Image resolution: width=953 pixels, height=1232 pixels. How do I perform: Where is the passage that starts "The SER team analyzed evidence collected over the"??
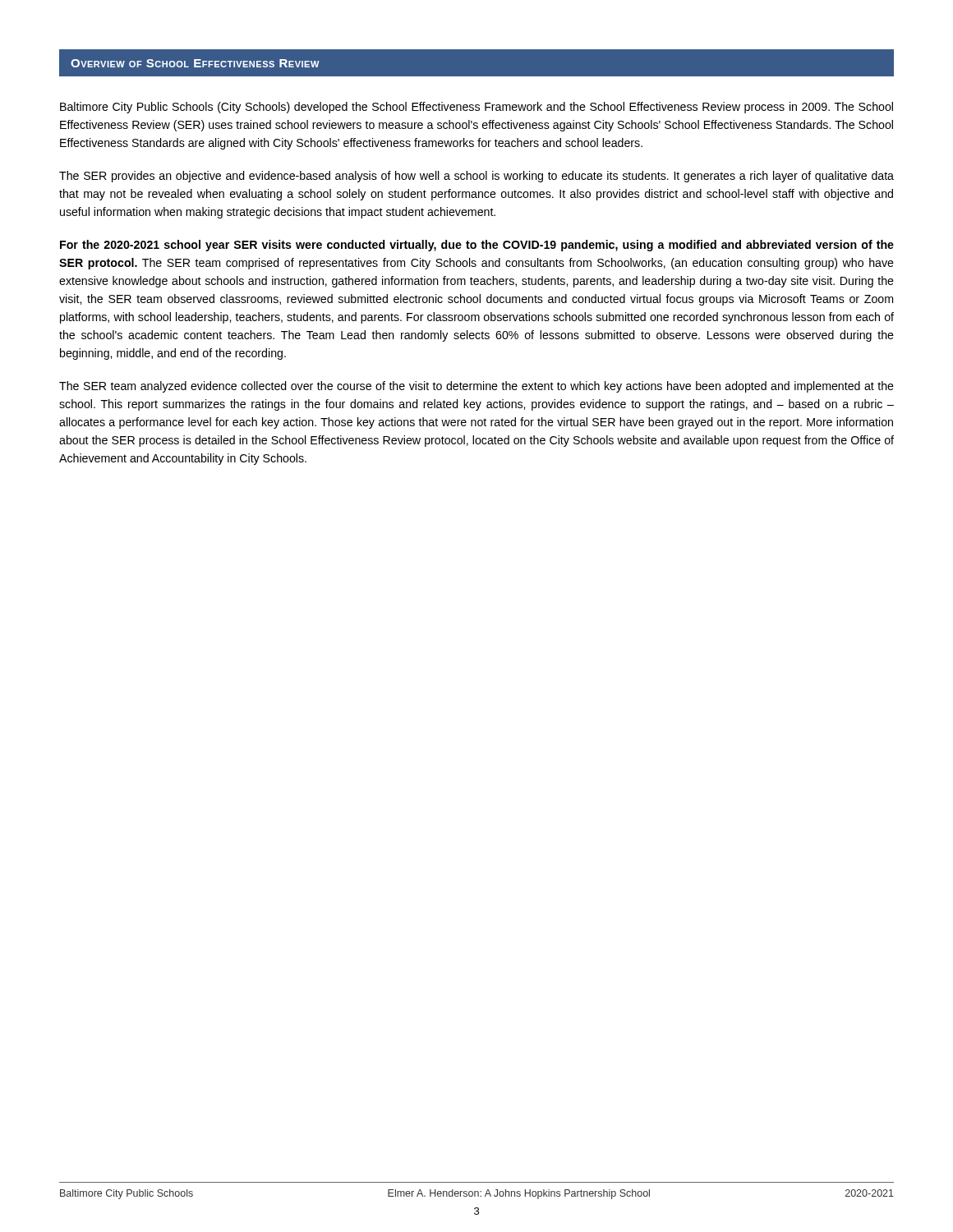tap(476, 422)
